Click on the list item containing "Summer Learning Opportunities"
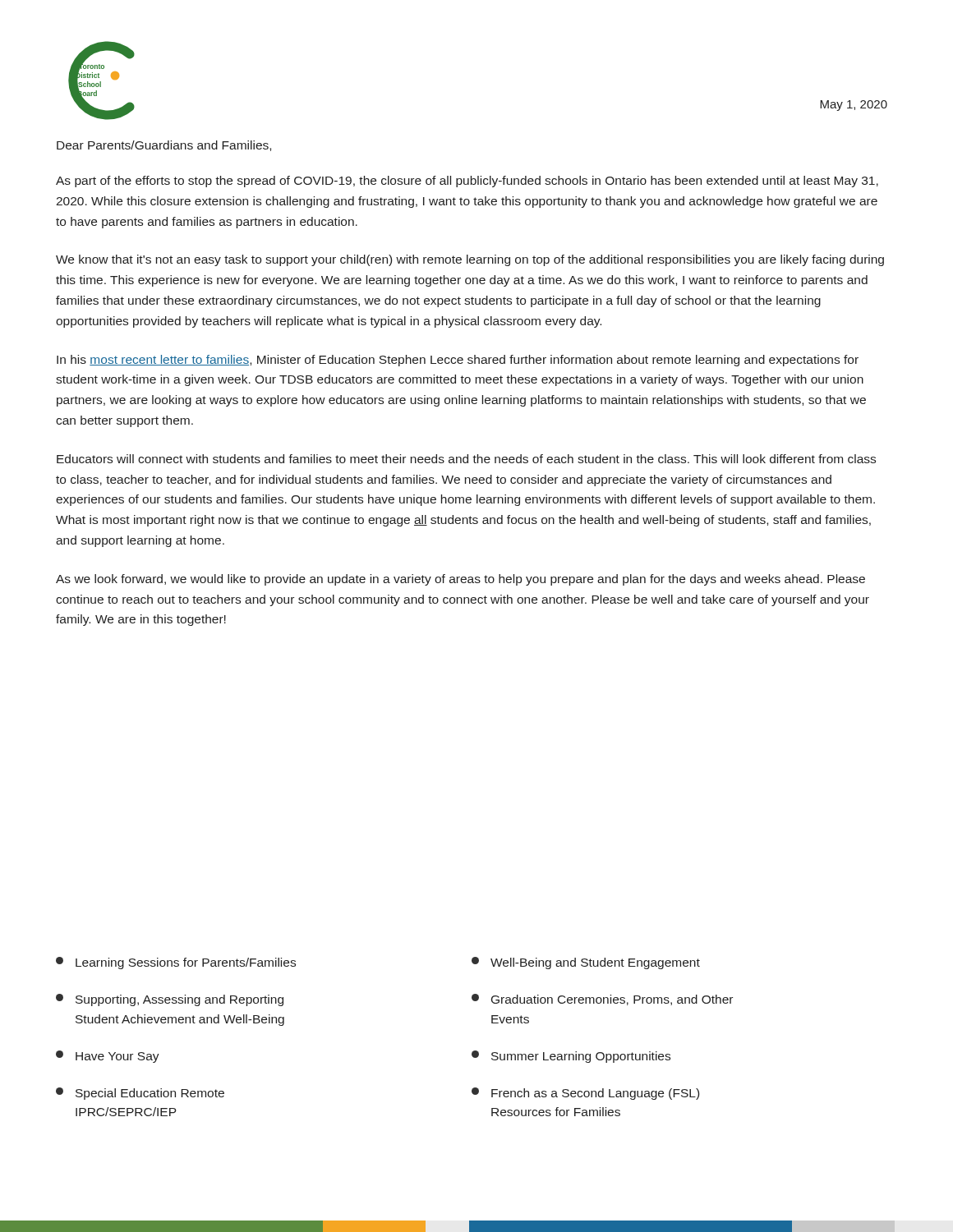Screen dimensions: 1232x953 [x=571, y=1056]
